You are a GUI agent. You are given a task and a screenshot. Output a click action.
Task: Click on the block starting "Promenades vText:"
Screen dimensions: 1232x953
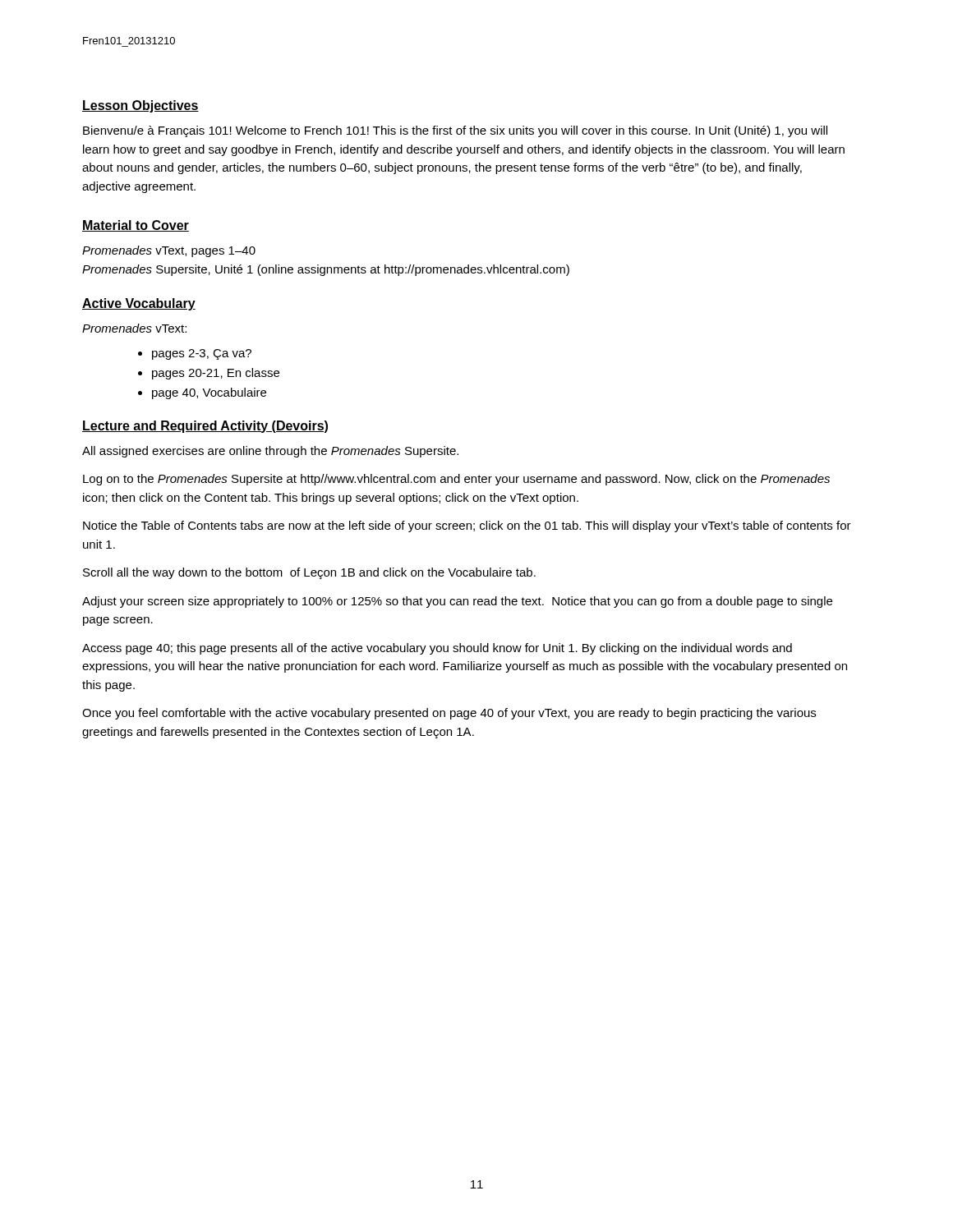click(135, 328)
